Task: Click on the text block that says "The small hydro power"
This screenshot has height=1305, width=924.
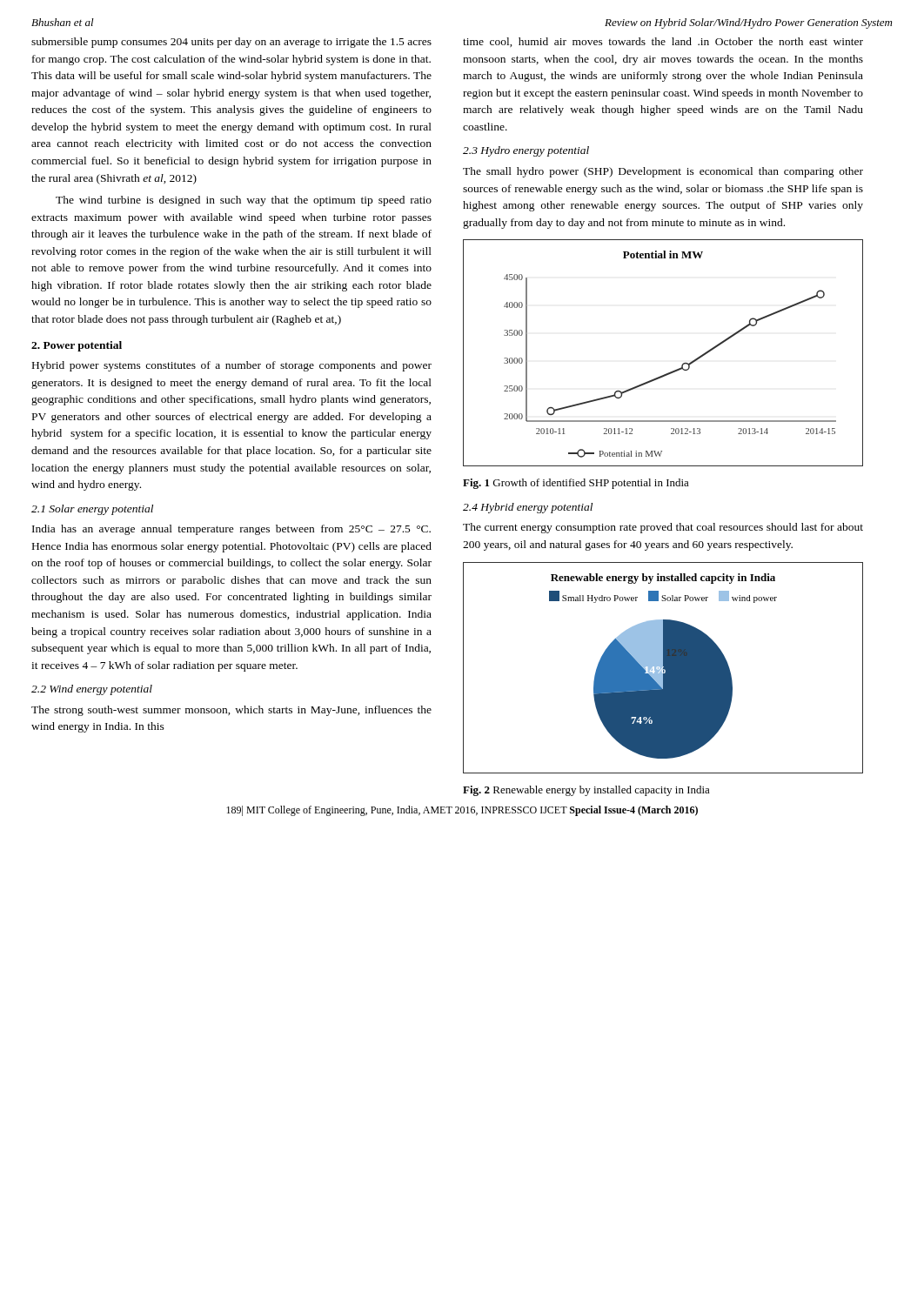Action: (x=663, y=197)
